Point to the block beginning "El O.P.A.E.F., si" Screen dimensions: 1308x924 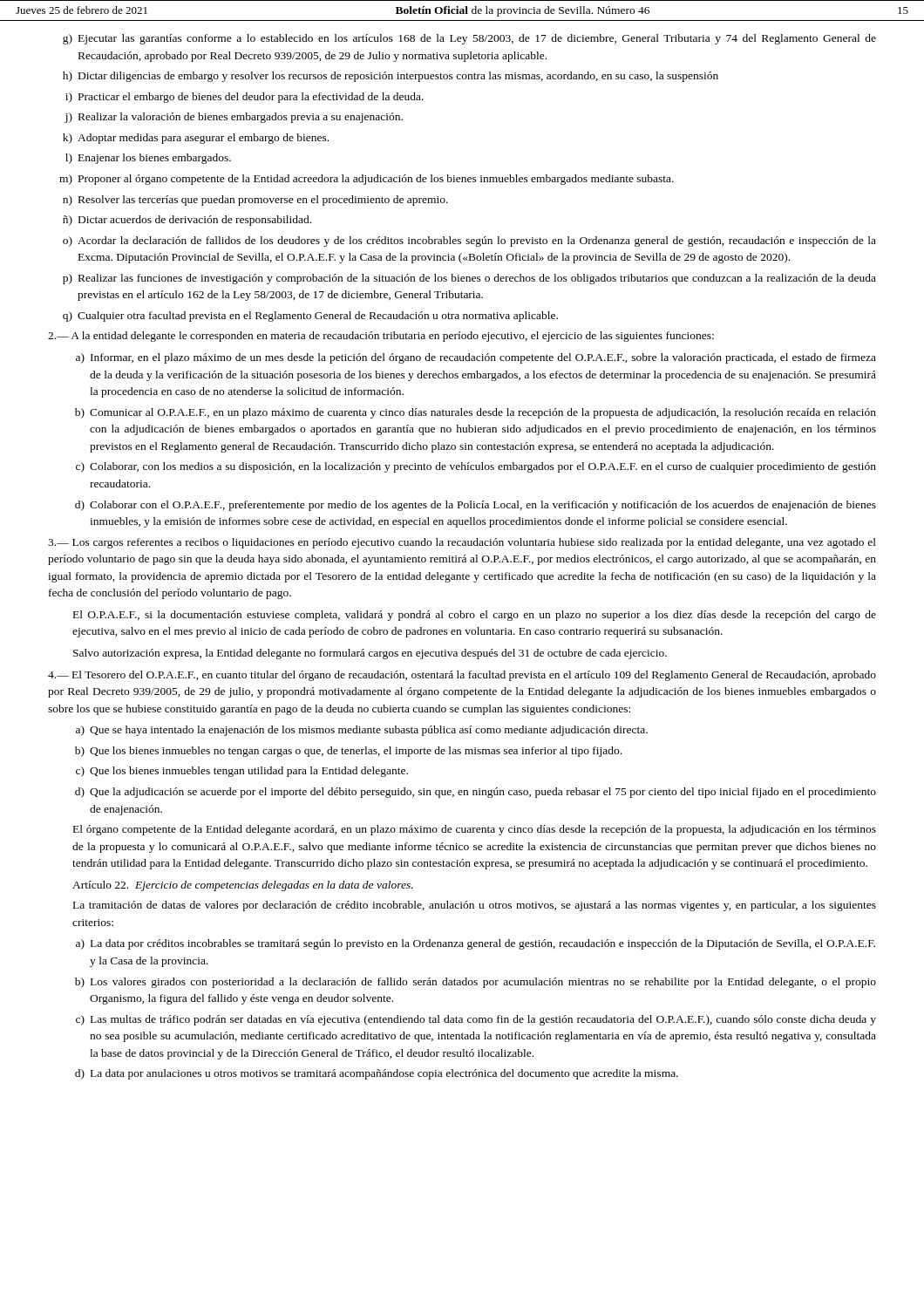click(474, 623)
